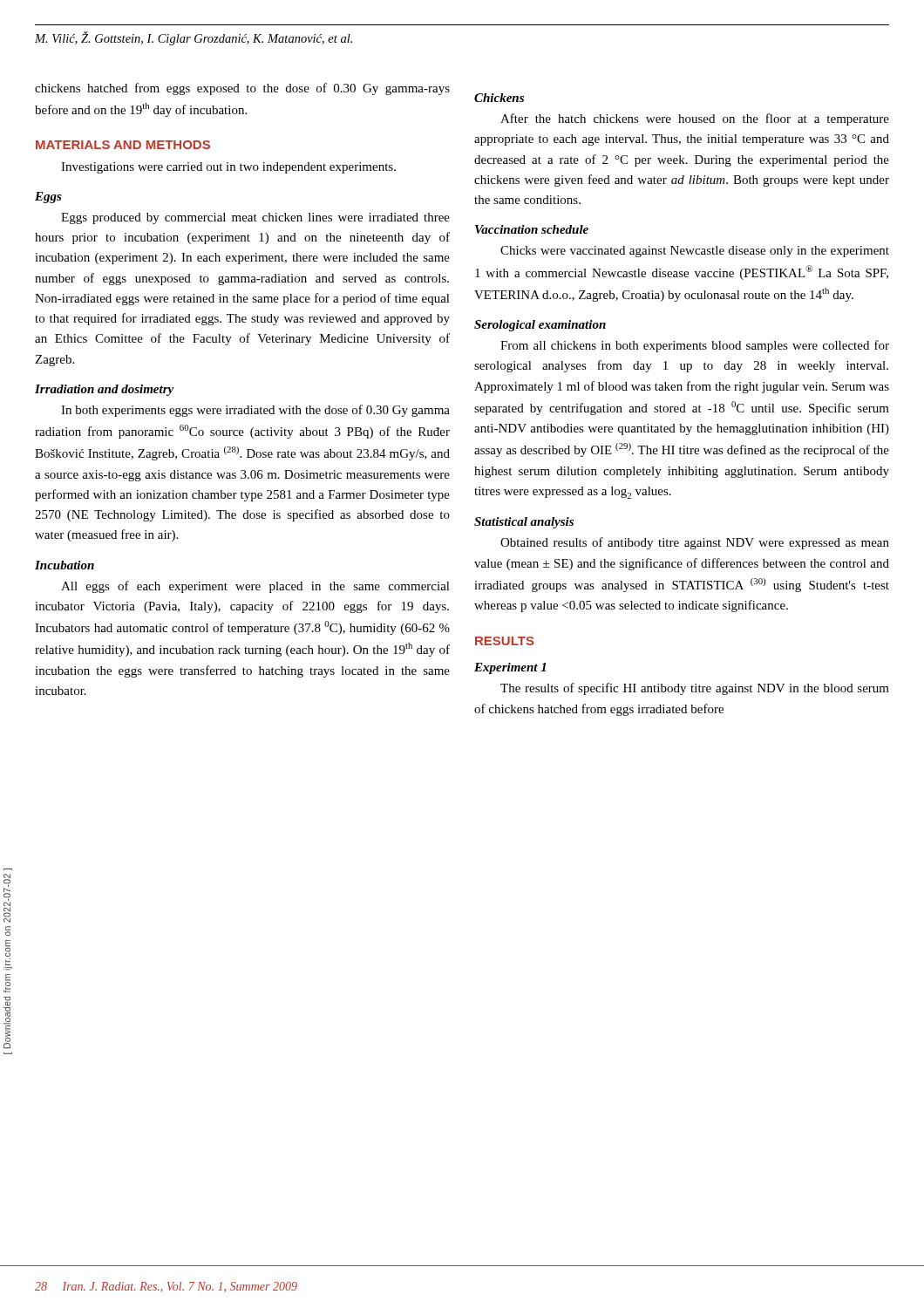Screen dimensions: 1308x924
Task: Locate the block starting "Chicks were vaccinated against Newcastle disease only in"
Action: [x=682, y=273]
